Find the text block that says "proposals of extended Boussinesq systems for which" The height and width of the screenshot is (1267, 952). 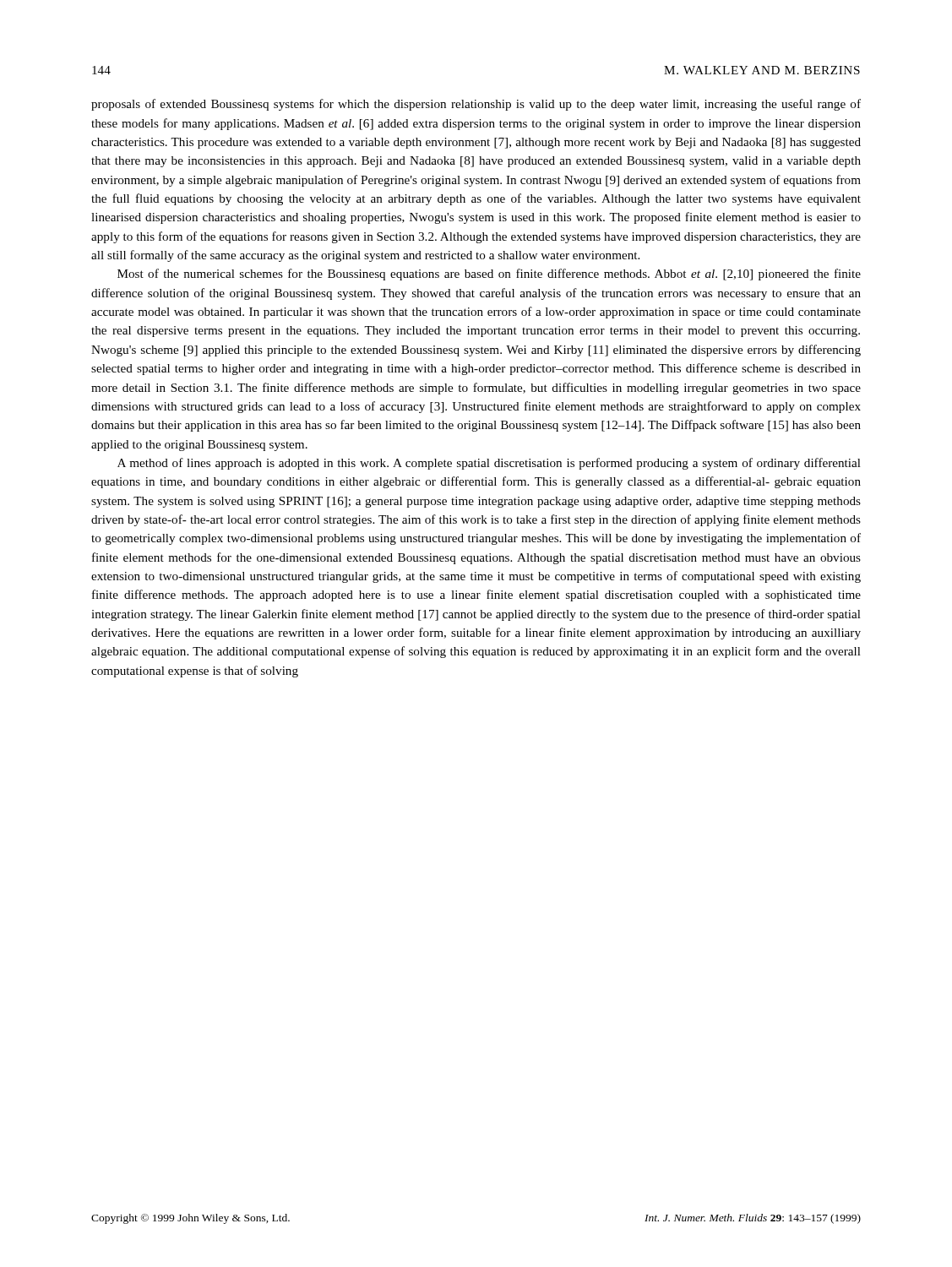coord(476,180)
